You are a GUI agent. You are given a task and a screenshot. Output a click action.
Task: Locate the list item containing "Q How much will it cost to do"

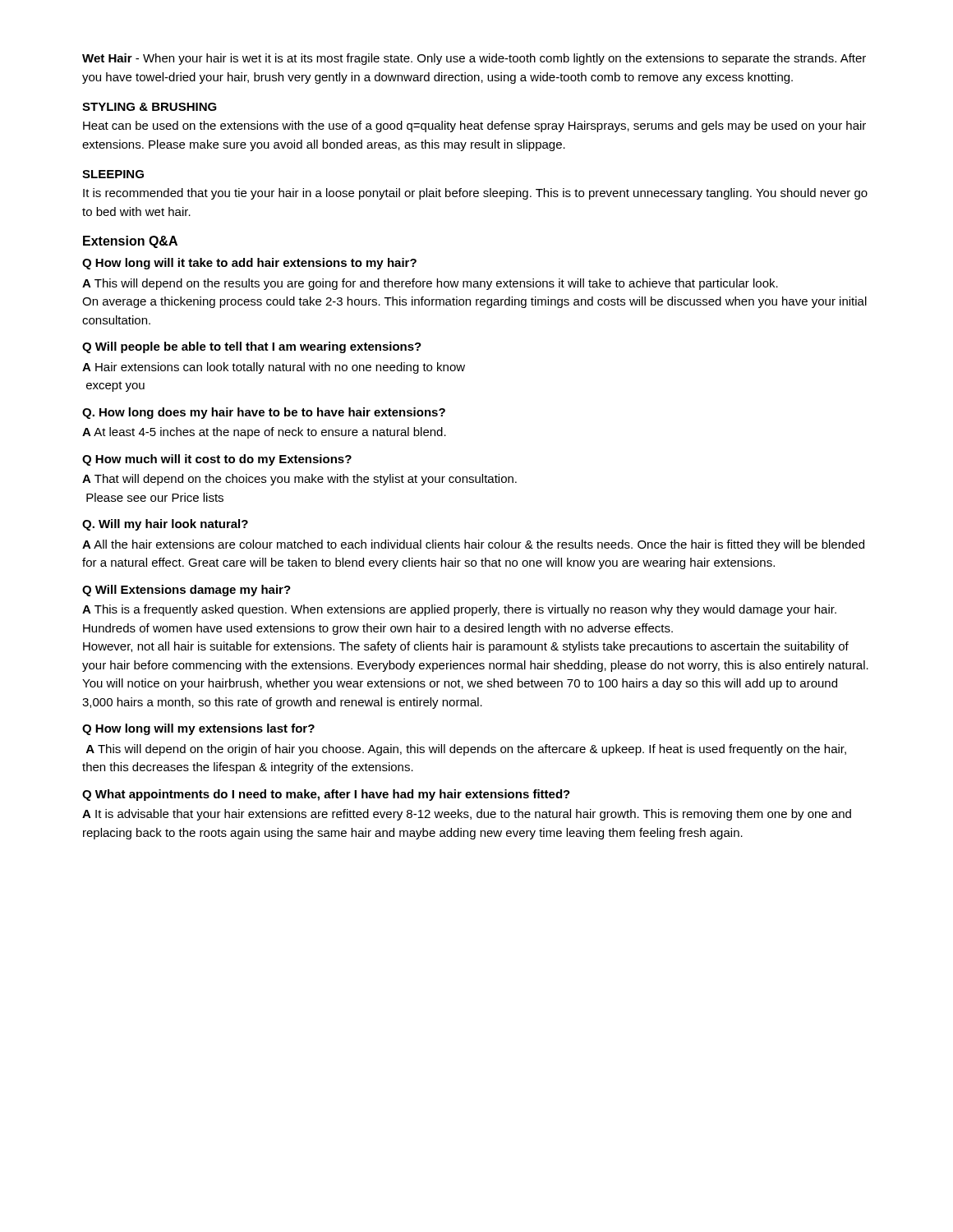tap(217, 458)
